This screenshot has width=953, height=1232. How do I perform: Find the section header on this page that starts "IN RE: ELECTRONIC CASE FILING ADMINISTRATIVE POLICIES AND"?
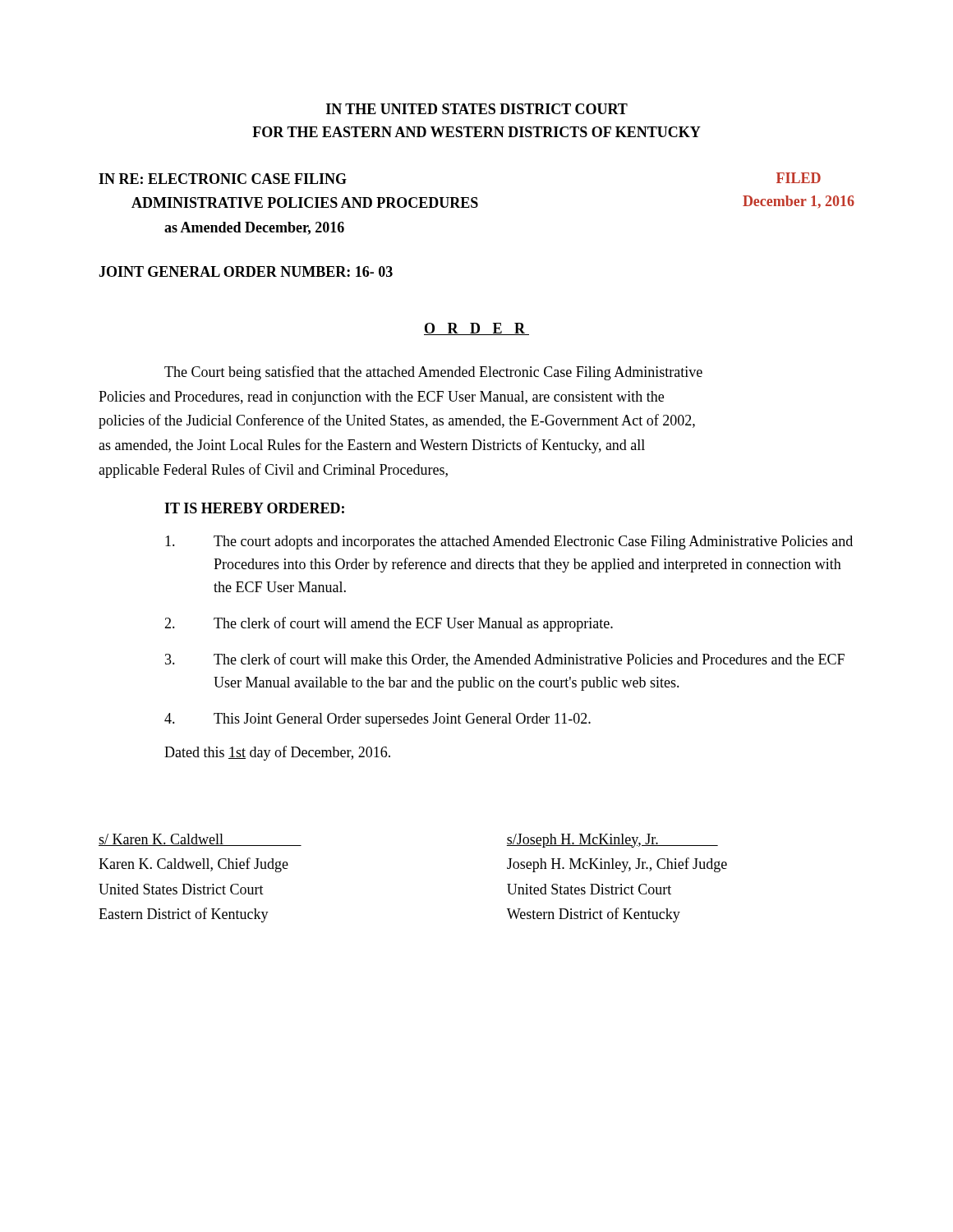[288, 203]
